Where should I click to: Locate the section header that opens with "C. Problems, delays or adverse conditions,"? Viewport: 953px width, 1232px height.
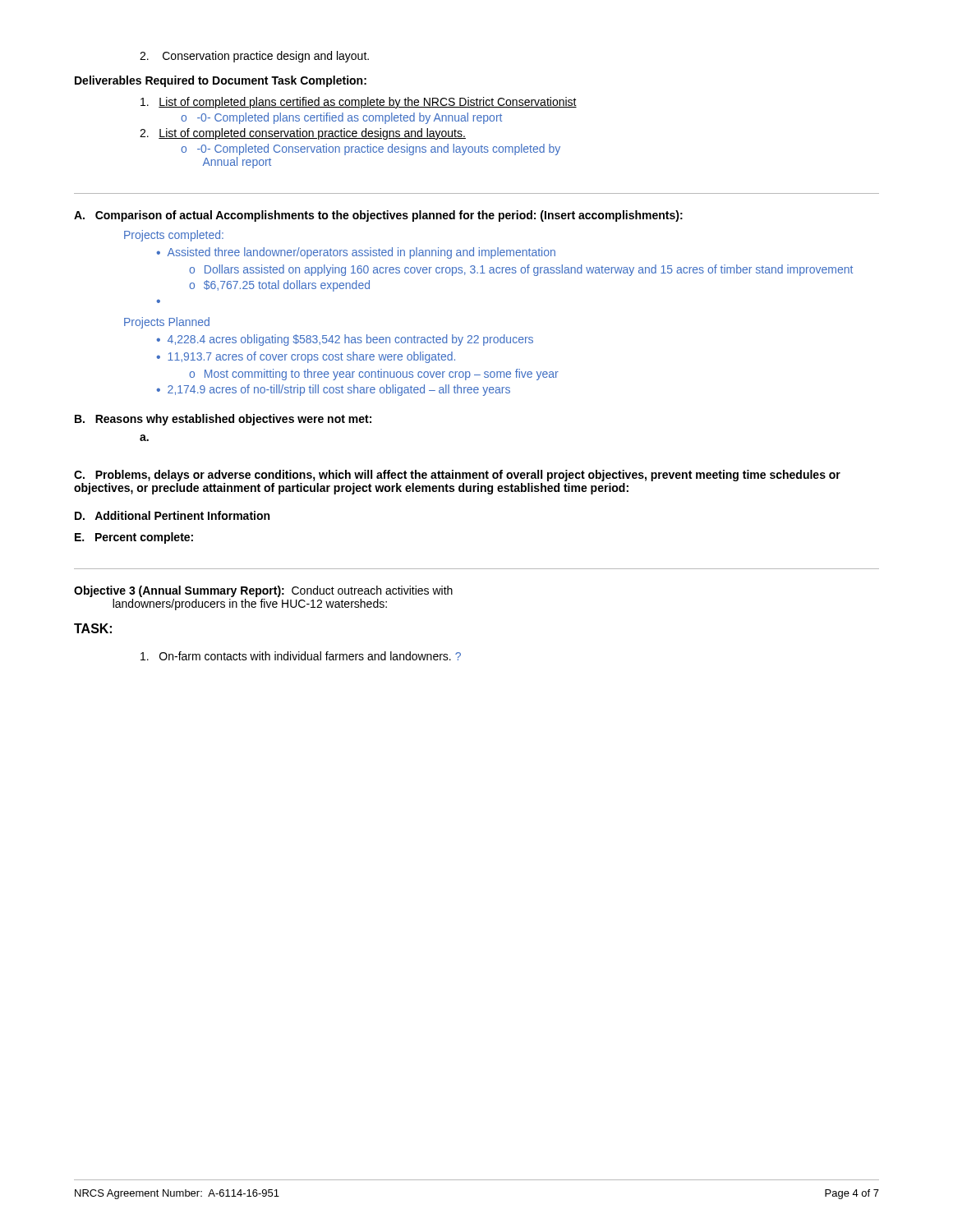click(457, 481)
